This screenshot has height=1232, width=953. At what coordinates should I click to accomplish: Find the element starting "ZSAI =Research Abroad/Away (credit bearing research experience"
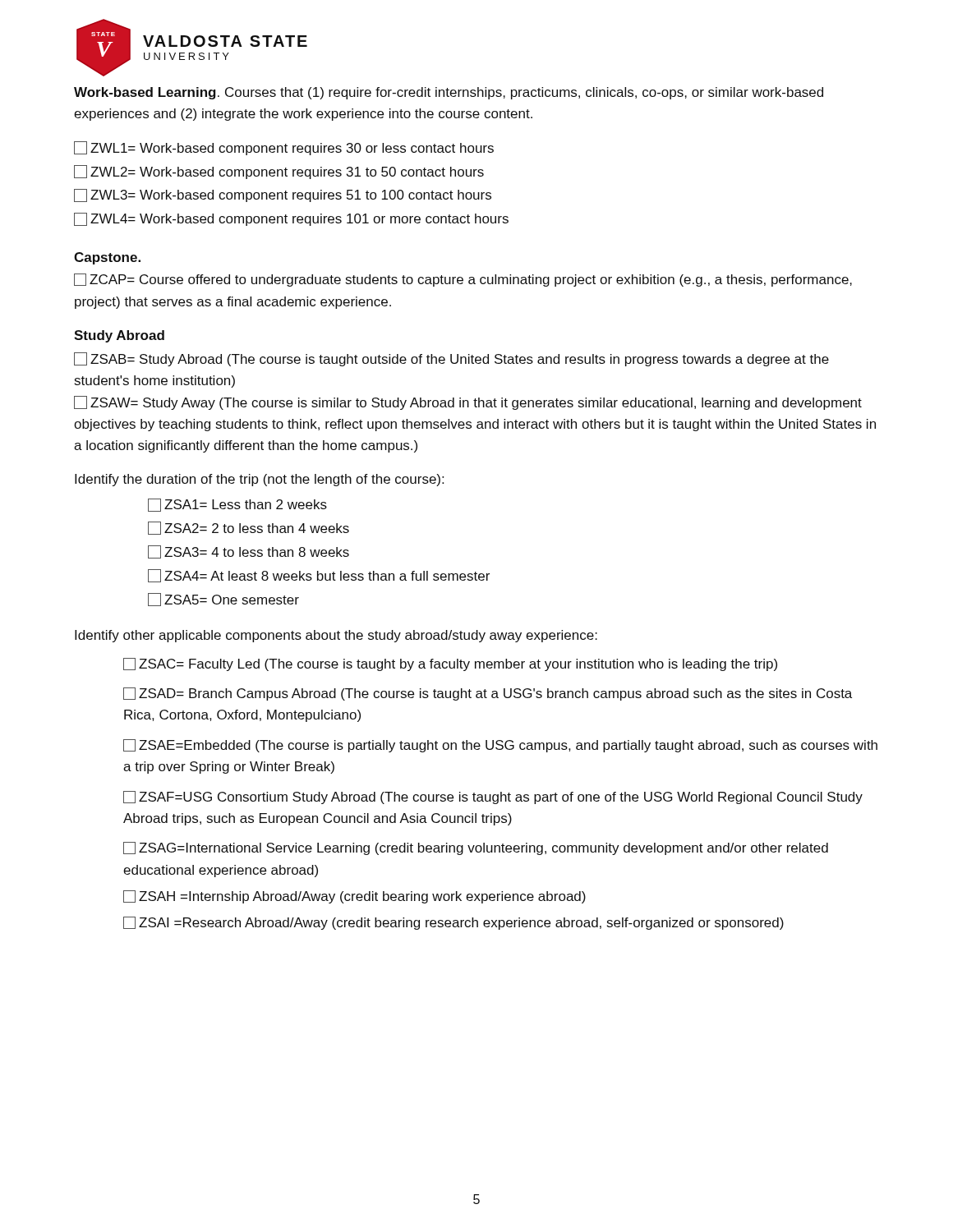point(454,923)
